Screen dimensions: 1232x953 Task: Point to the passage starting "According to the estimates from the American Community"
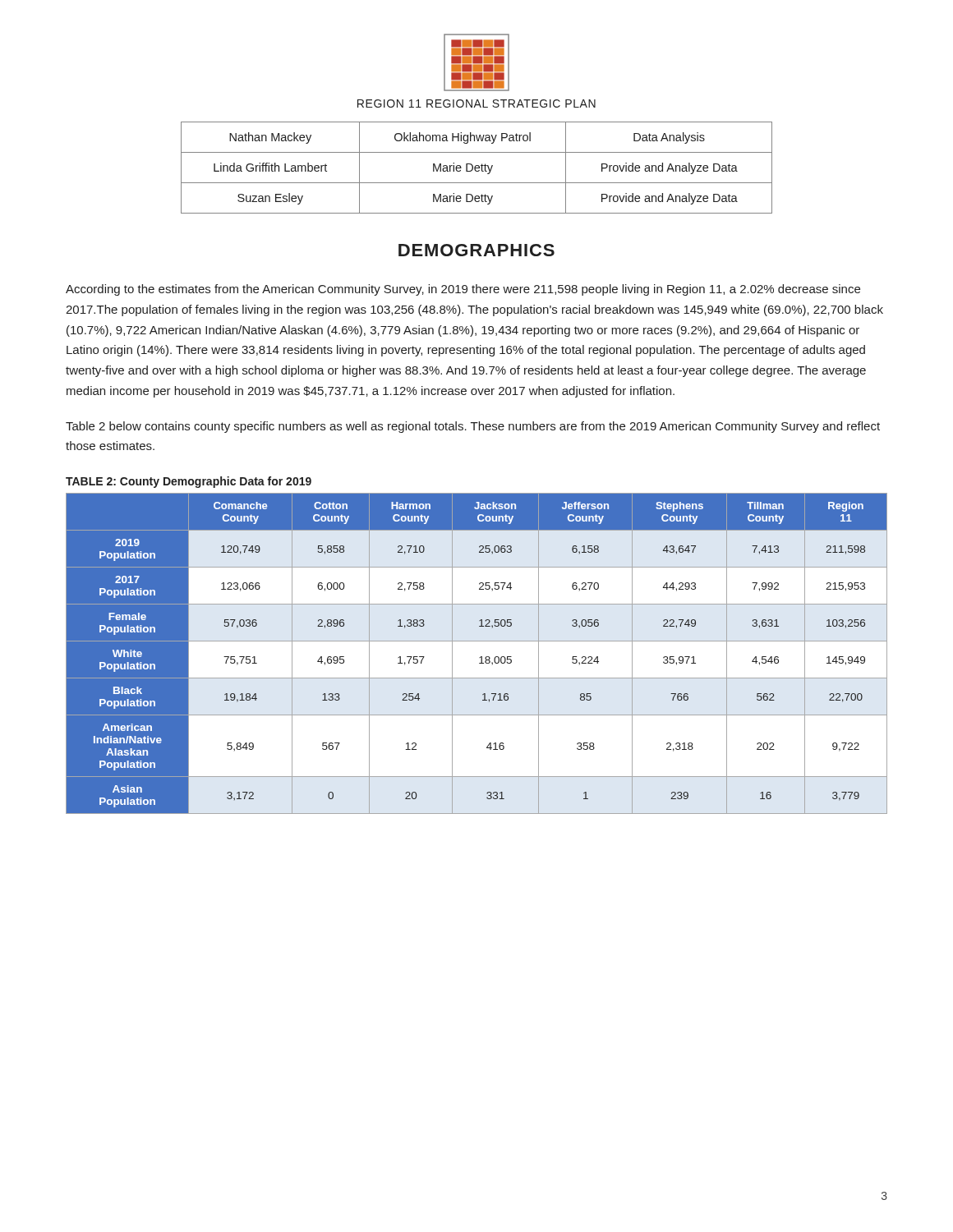[x=474, y=340]
